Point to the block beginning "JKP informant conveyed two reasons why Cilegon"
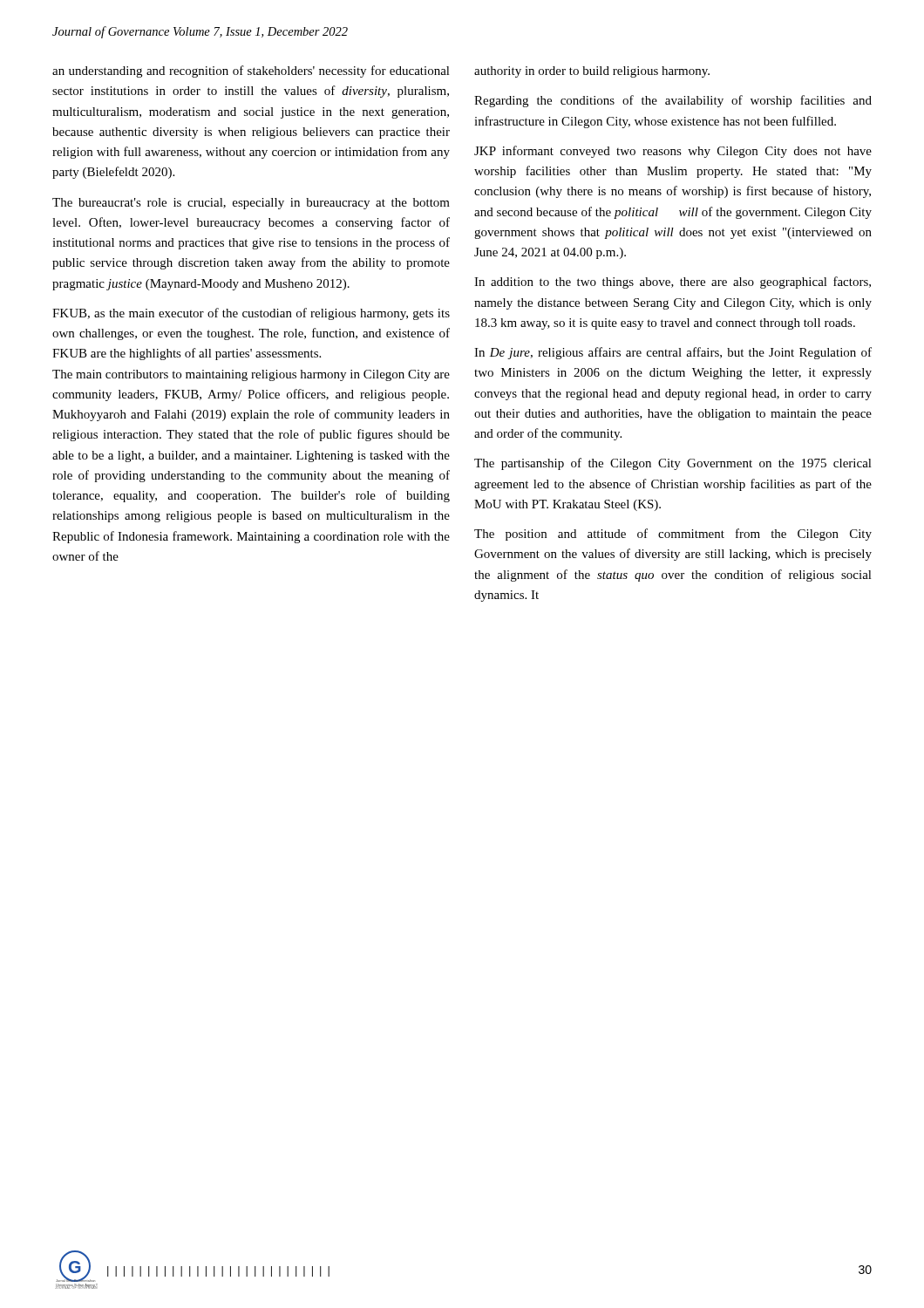Viewport: 924px width, 1308px height. pos(673,202)
